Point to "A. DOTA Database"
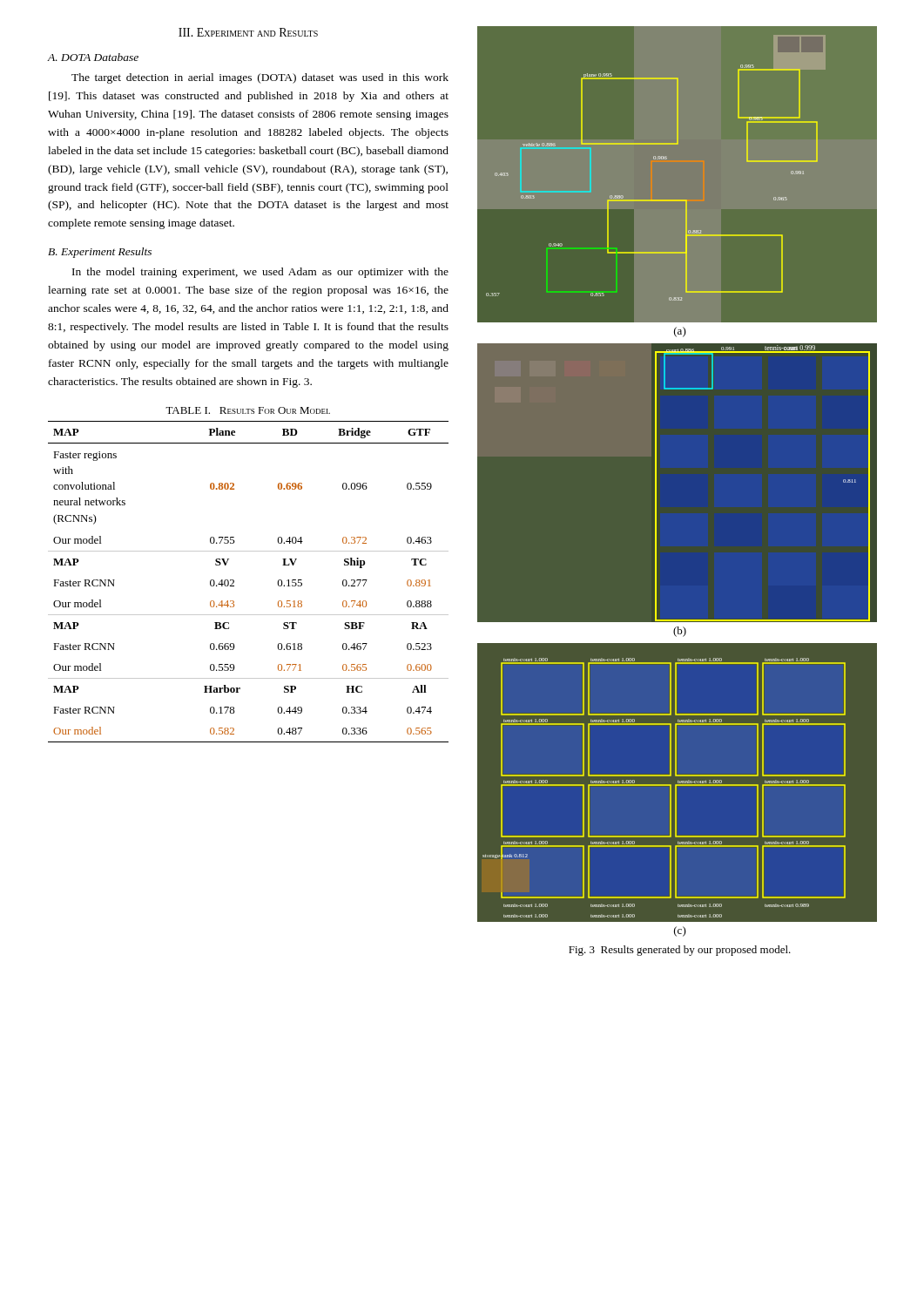The height and width of the screenshot is (1307, 924). pos(93,57)
